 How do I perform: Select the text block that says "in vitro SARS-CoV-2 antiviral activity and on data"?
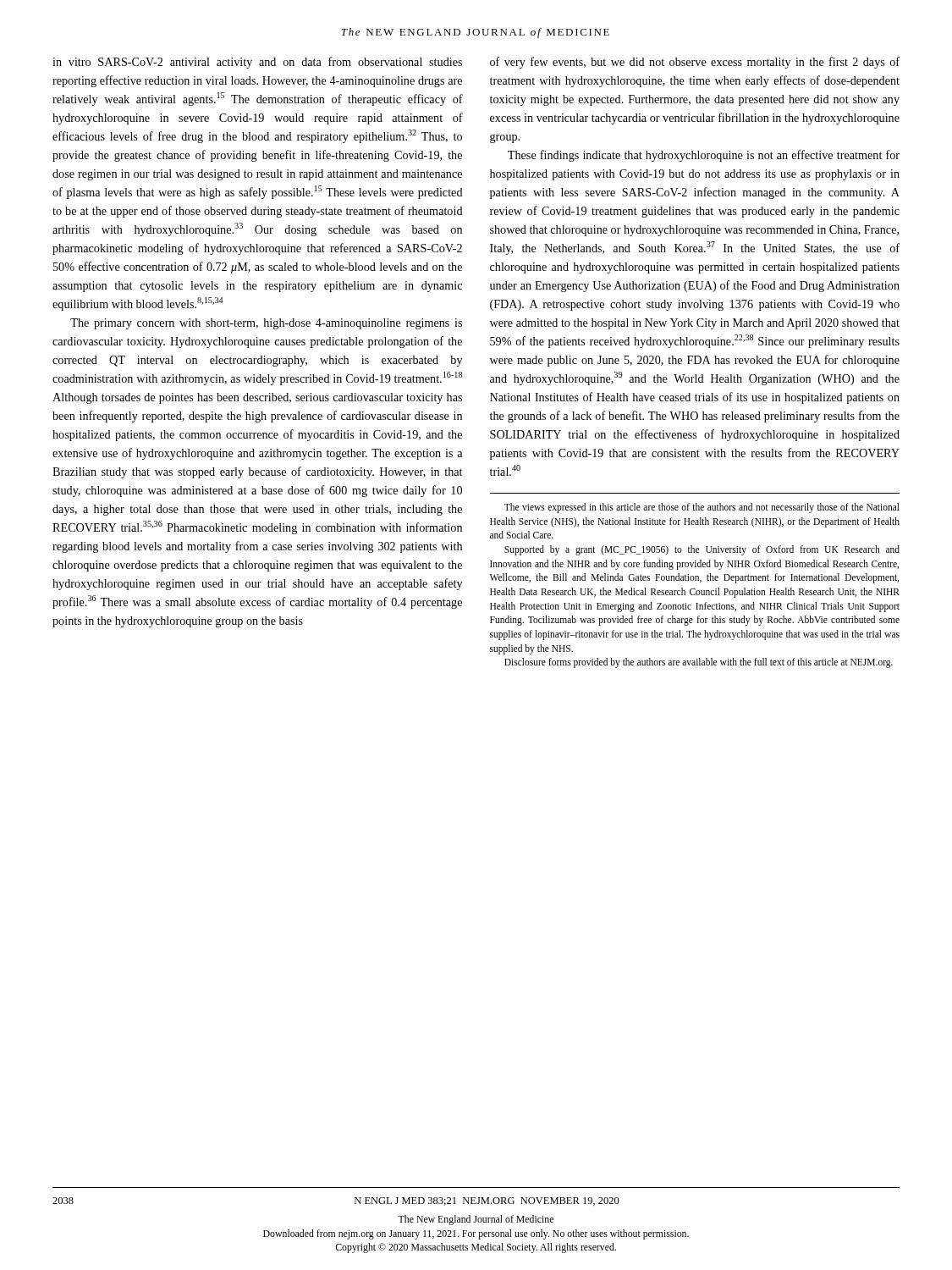257,341
